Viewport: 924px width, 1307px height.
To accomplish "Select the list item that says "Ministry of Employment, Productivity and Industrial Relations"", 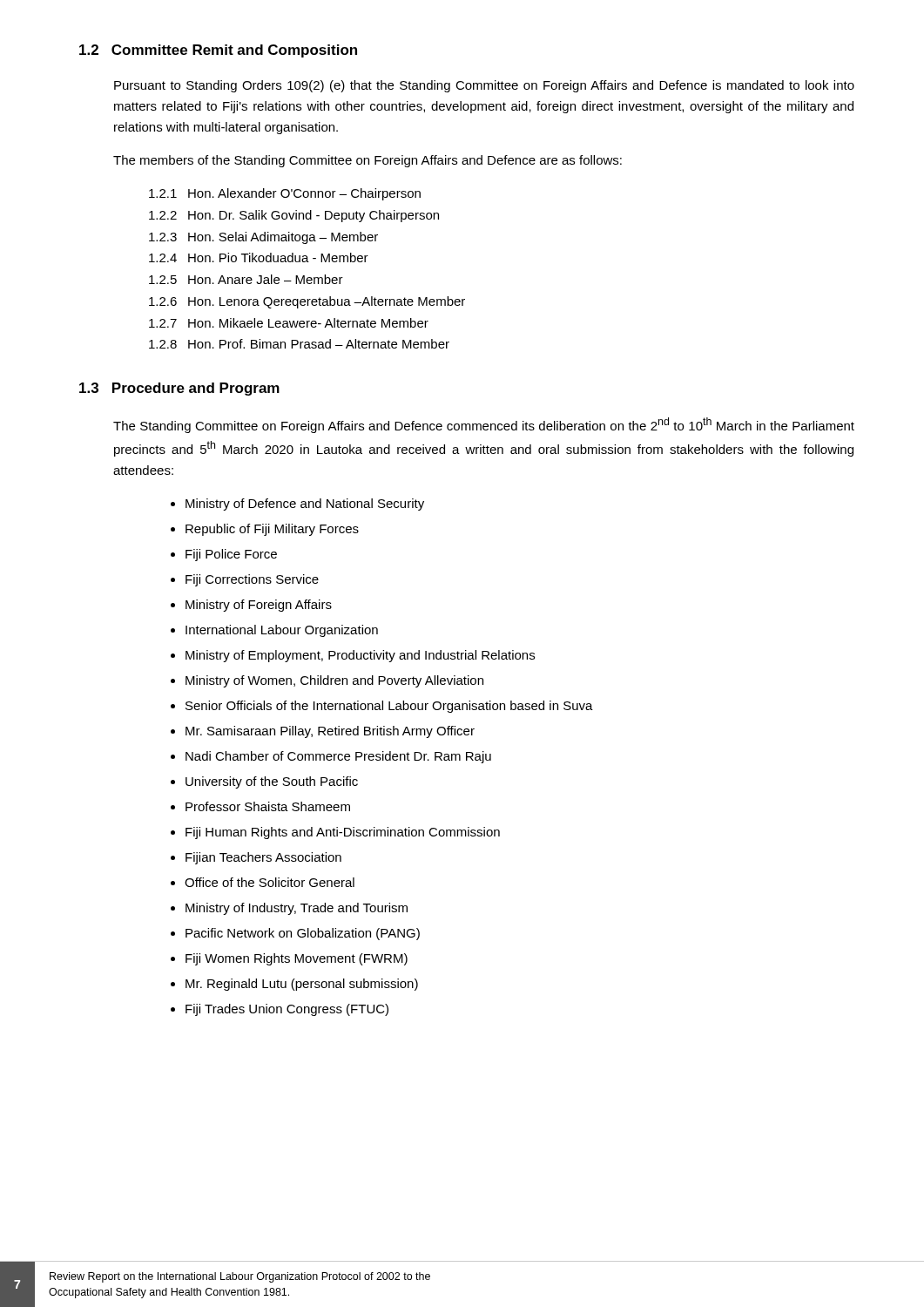I will tap(360, 655).
